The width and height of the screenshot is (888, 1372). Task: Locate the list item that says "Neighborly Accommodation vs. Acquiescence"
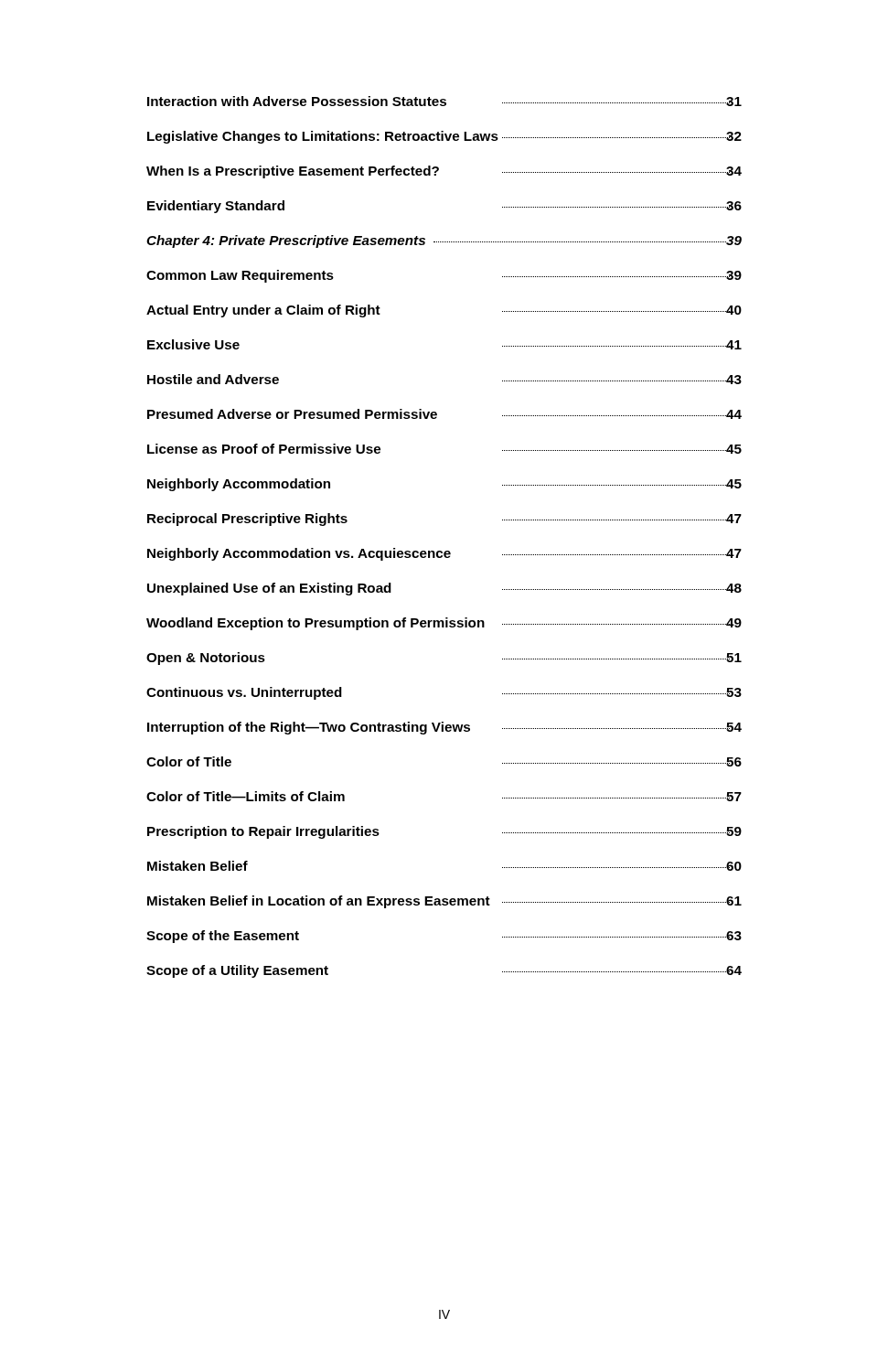(x=299, y=552)
